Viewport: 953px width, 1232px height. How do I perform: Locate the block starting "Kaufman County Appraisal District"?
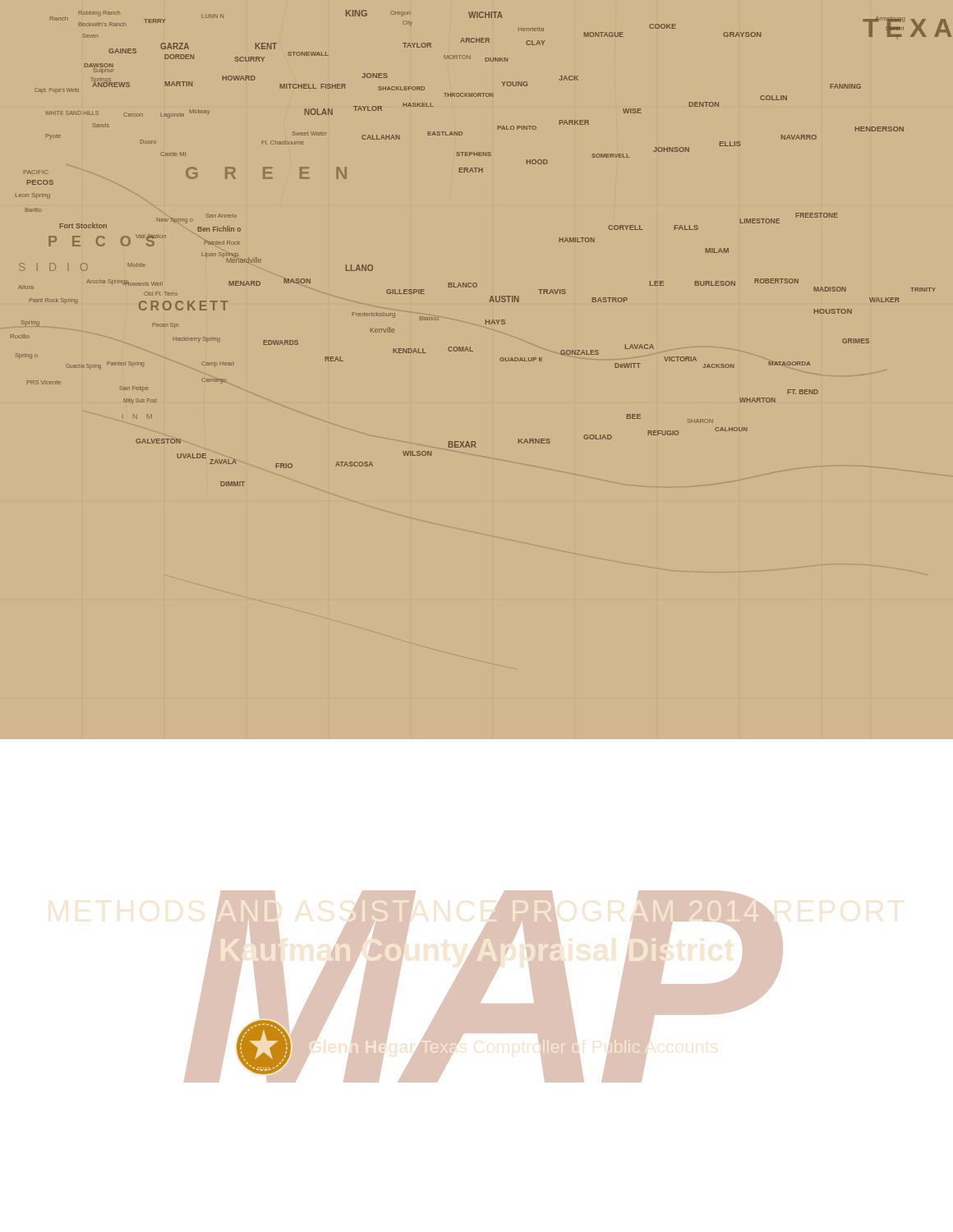click(x=476, y=950)
